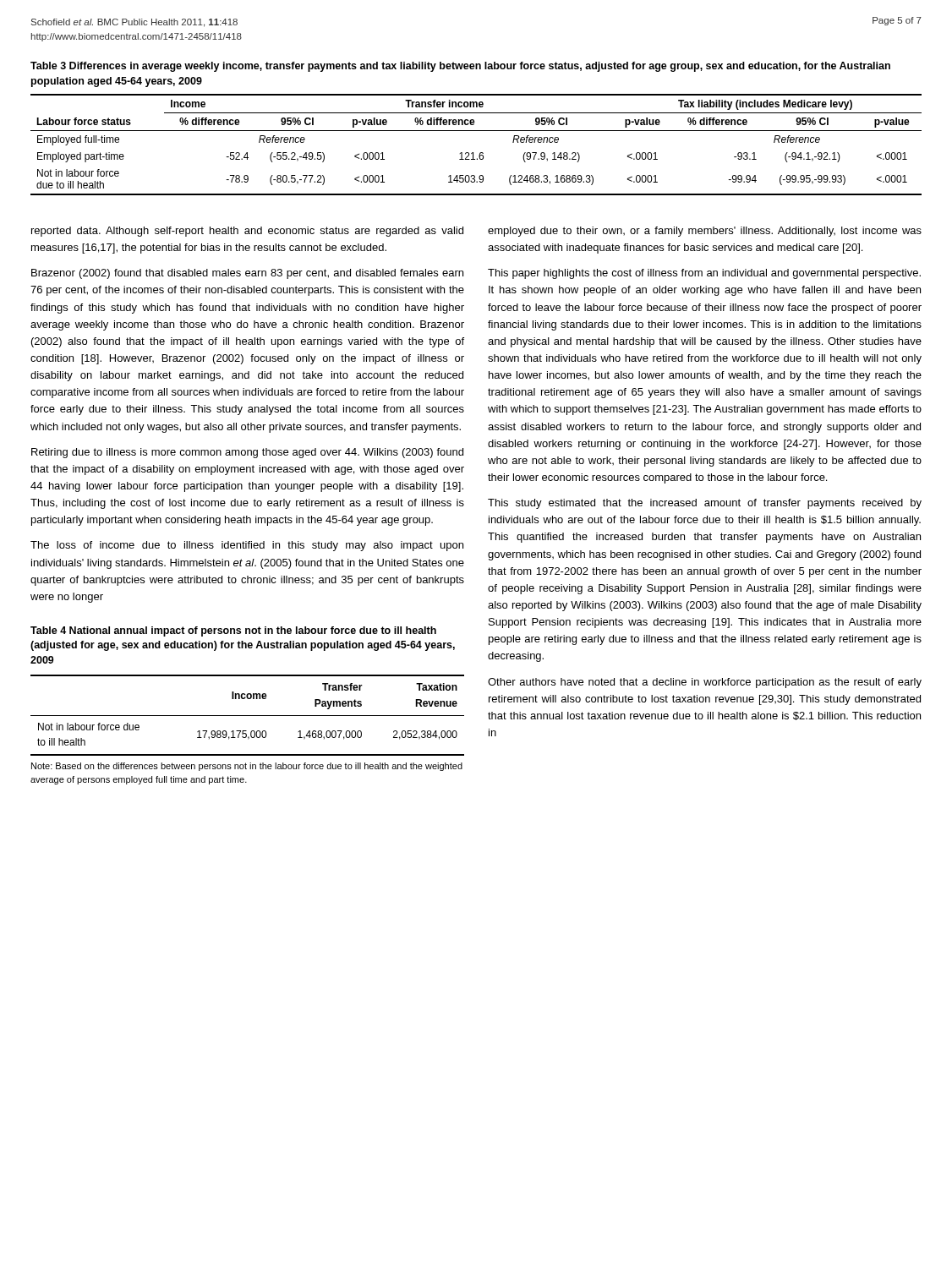Click on the text block that reads "reported data. Although self-report"
Screen dimensions: 1268x952
[x=247, y=414]
